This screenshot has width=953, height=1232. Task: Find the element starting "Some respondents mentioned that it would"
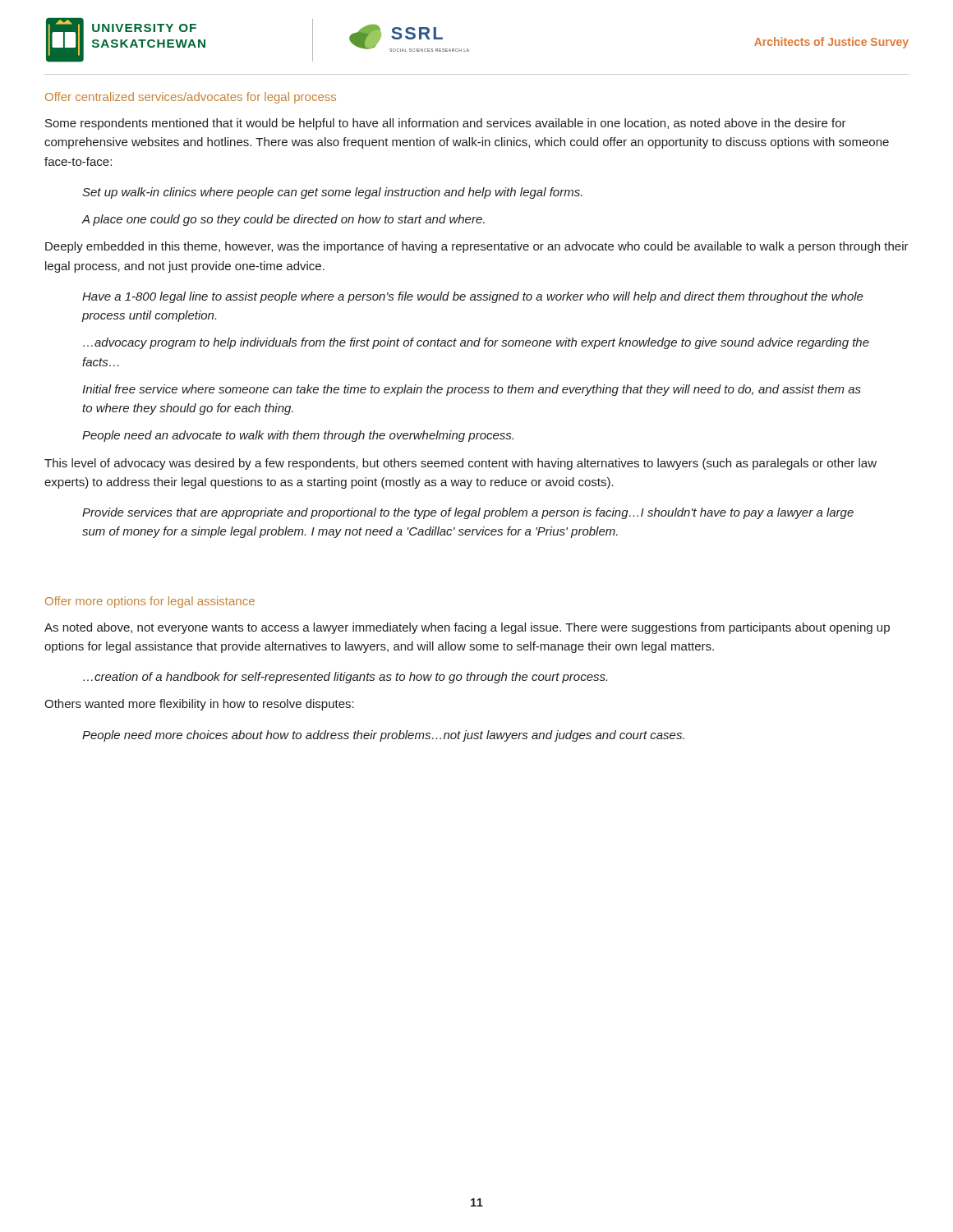[x=467, y=142]
